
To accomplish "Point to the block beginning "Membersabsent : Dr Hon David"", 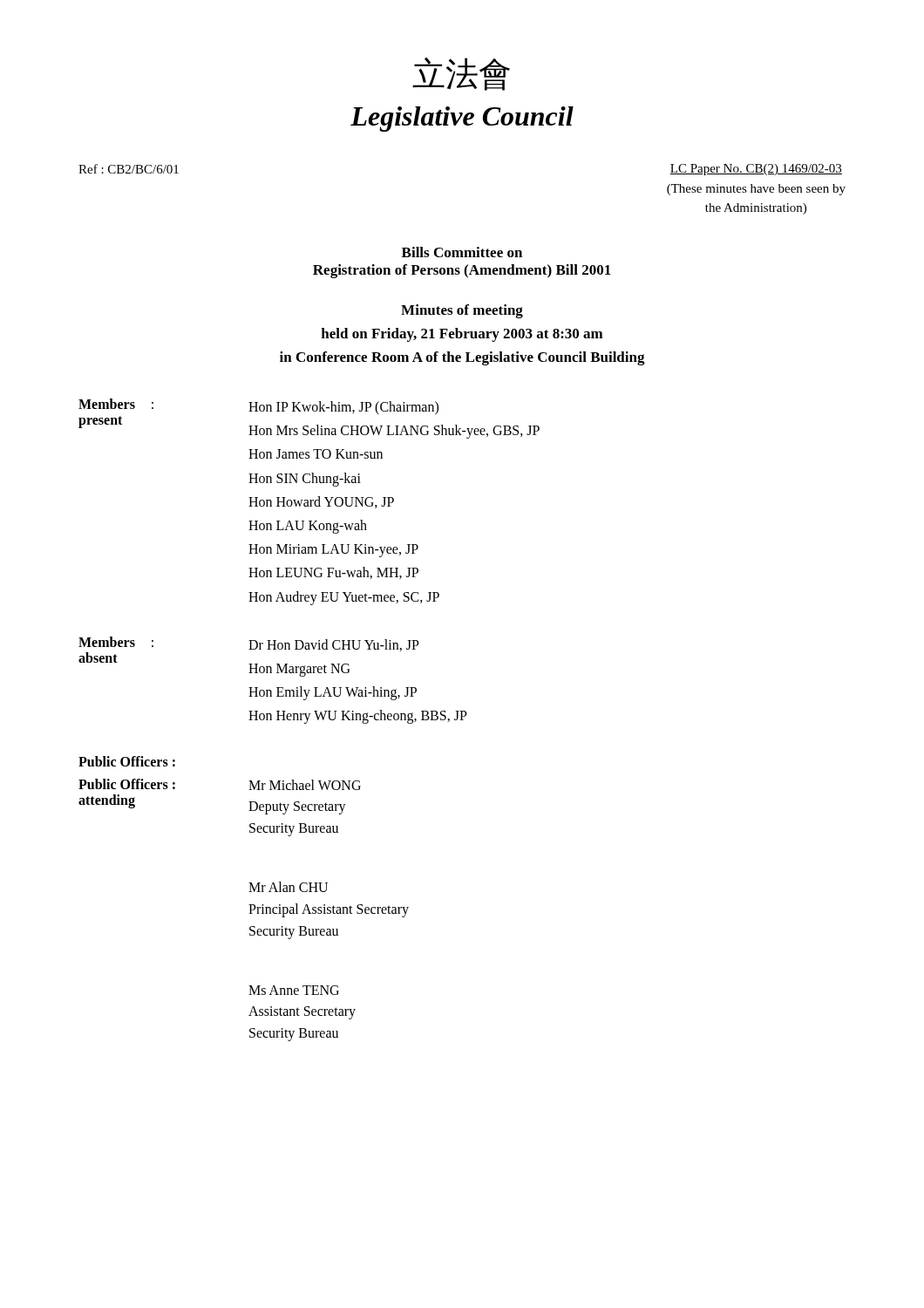I will (340, 649).
